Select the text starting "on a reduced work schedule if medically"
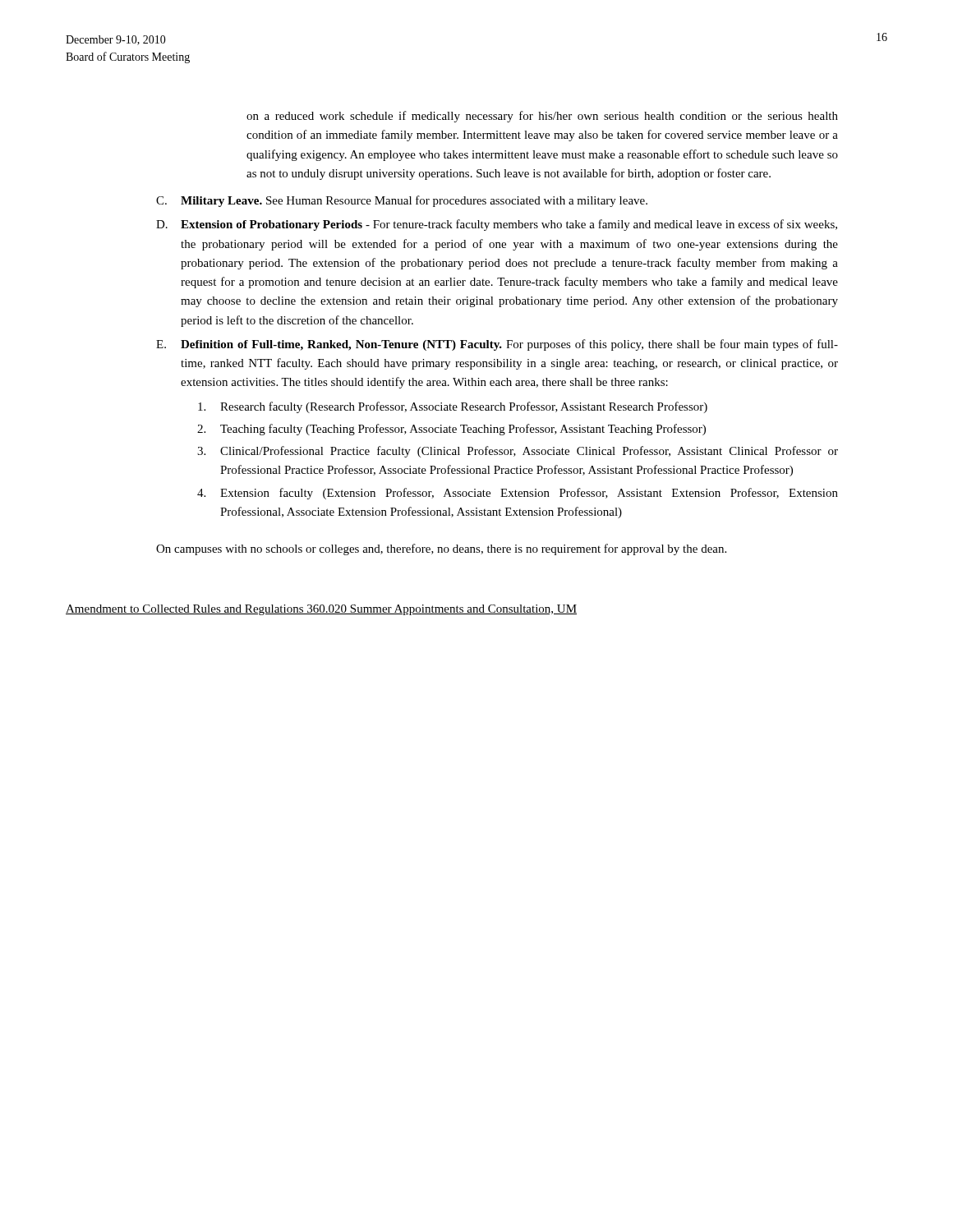This screenshot has width=953, height=1232. click(x=542, y=144)
